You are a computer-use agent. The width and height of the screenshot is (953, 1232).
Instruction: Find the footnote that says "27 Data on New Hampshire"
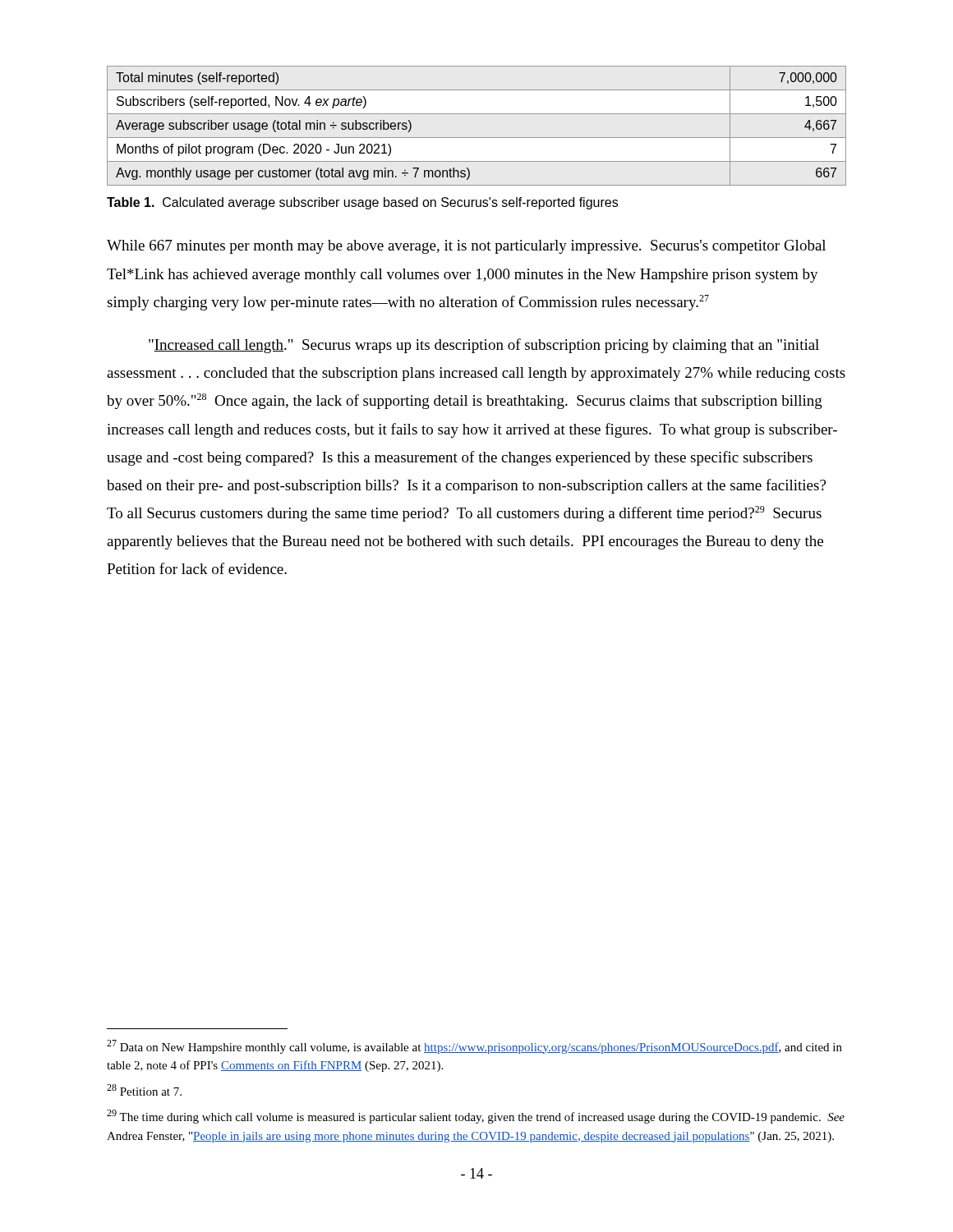474,1054
